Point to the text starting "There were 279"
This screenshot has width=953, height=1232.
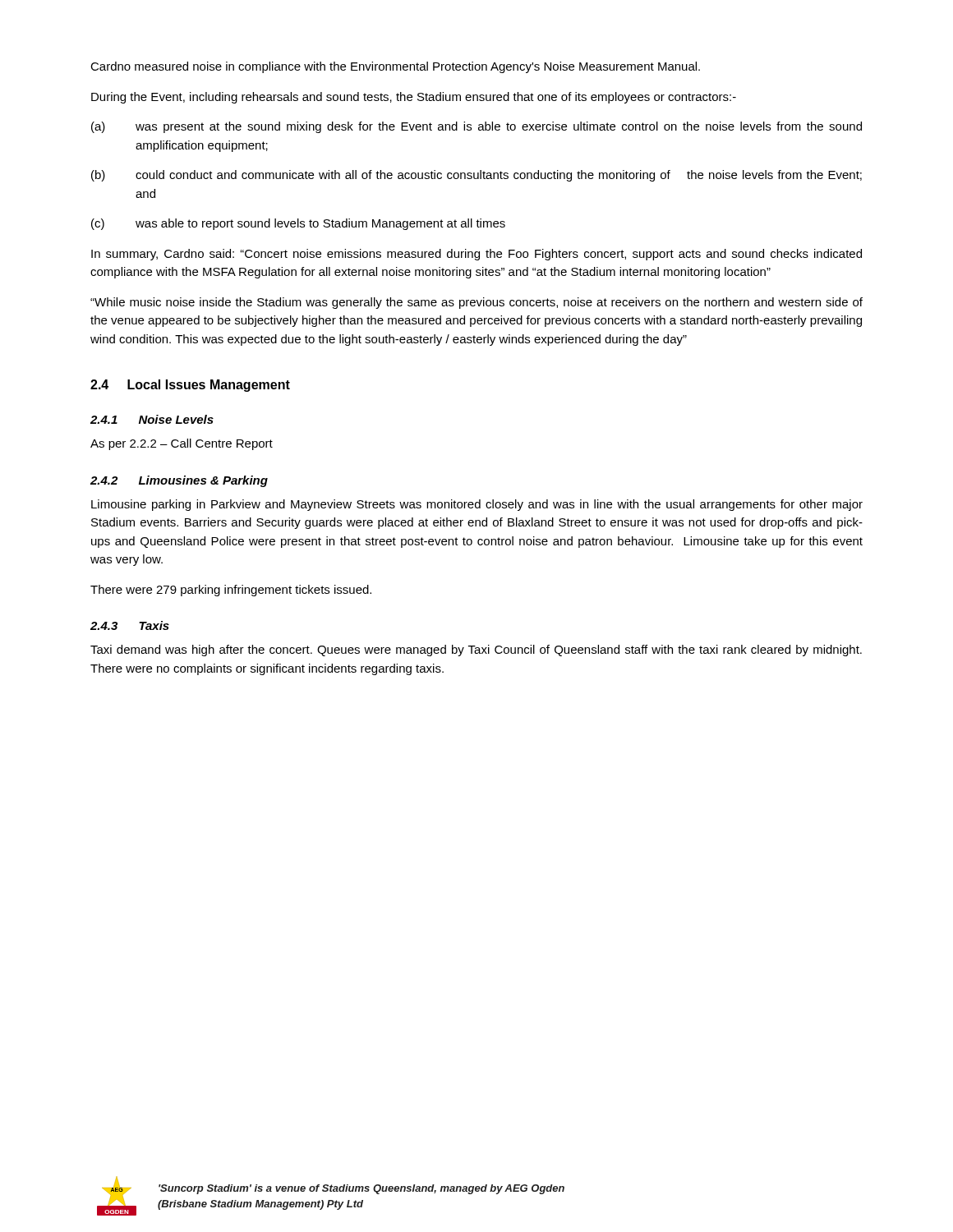point(231,589)
